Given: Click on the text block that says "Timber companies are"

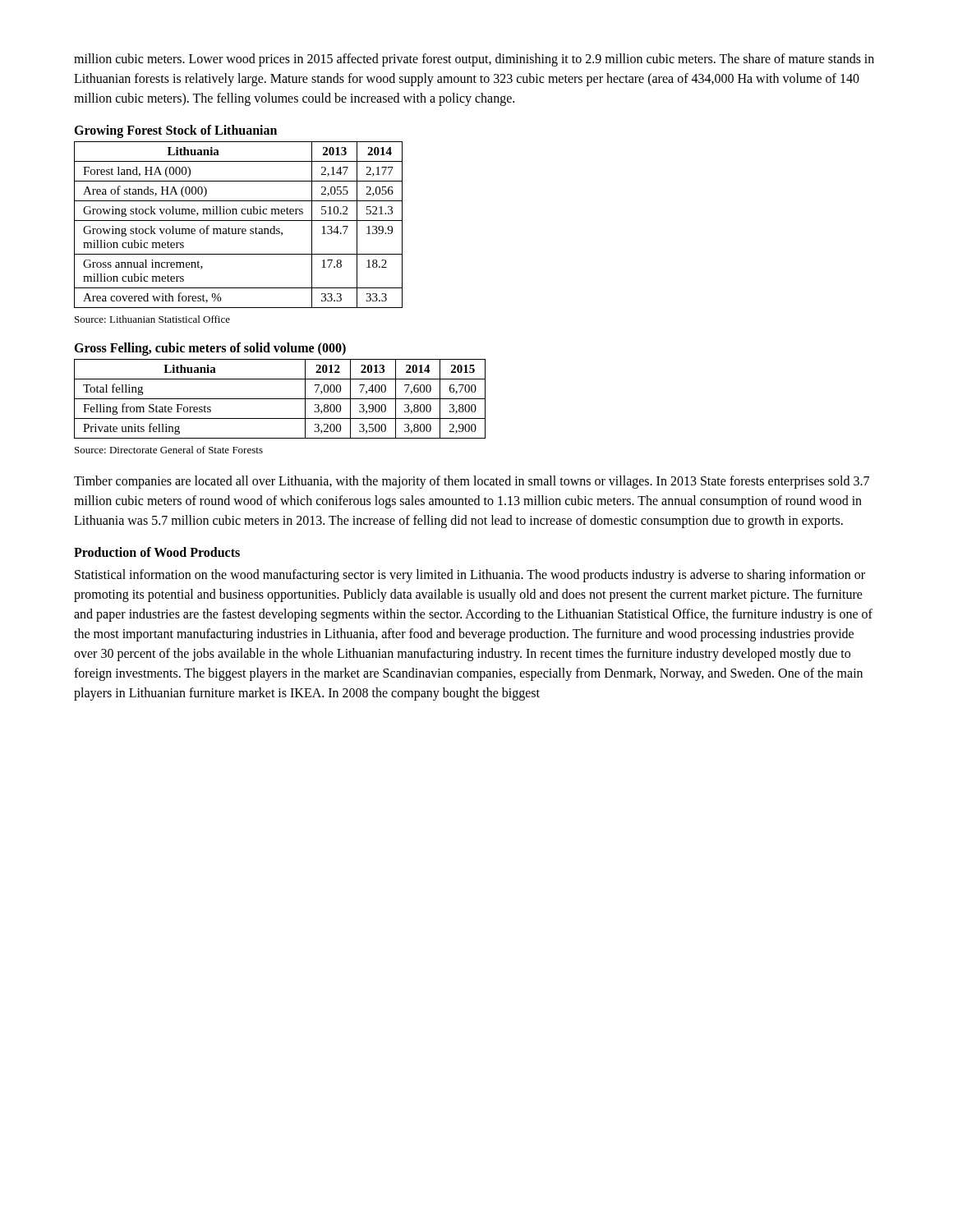Looking at the screenshot, I should pos(472,501).
